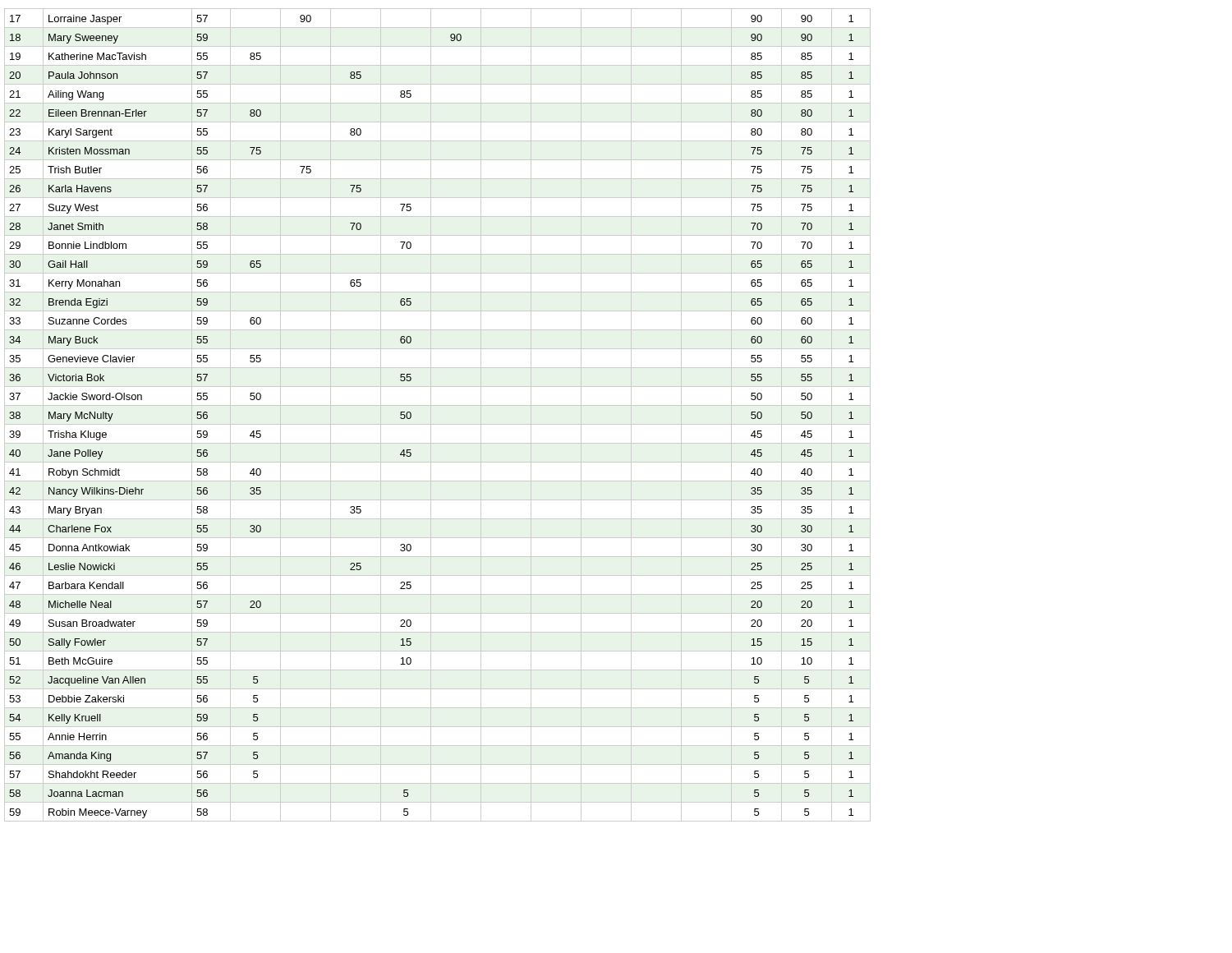Locate the table with the text "Suzanne Cordes"
1232x953 pixels.
(437, 415)
